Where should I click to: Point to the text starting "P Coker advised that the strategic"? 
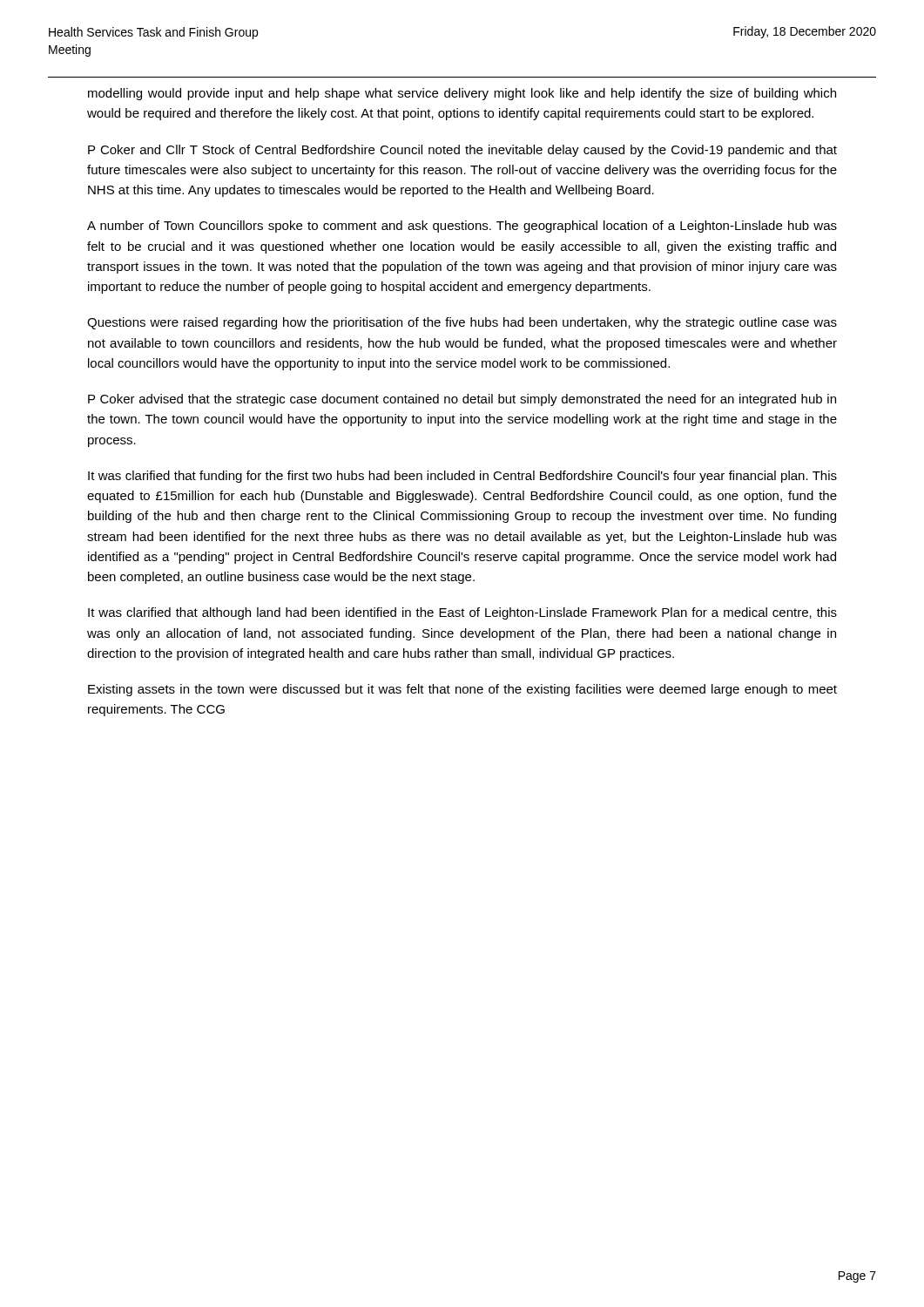462,419
